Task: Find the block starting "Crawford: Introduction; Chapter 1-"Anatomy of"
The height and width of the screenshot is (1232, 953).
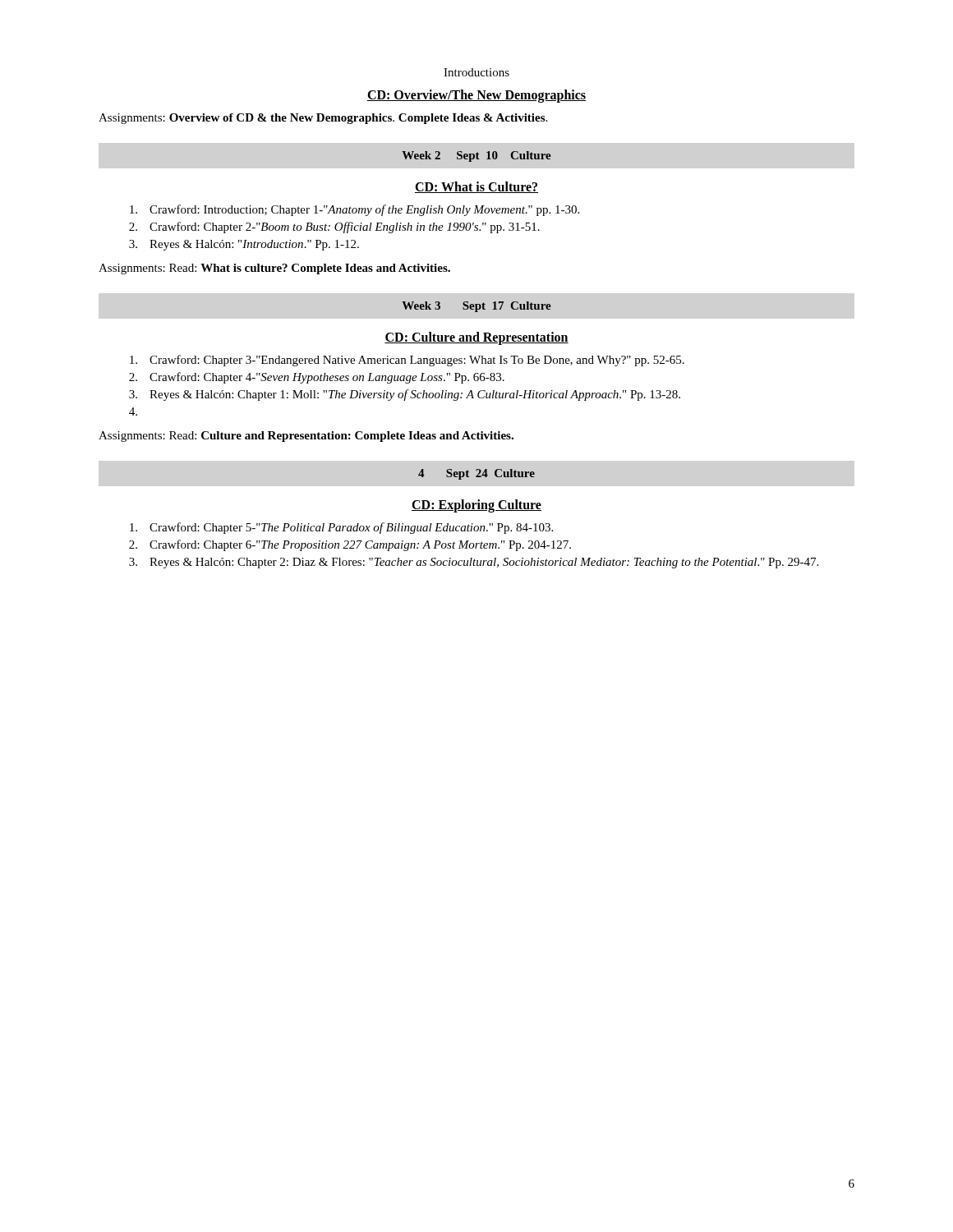Action: [x=476, y=210]
